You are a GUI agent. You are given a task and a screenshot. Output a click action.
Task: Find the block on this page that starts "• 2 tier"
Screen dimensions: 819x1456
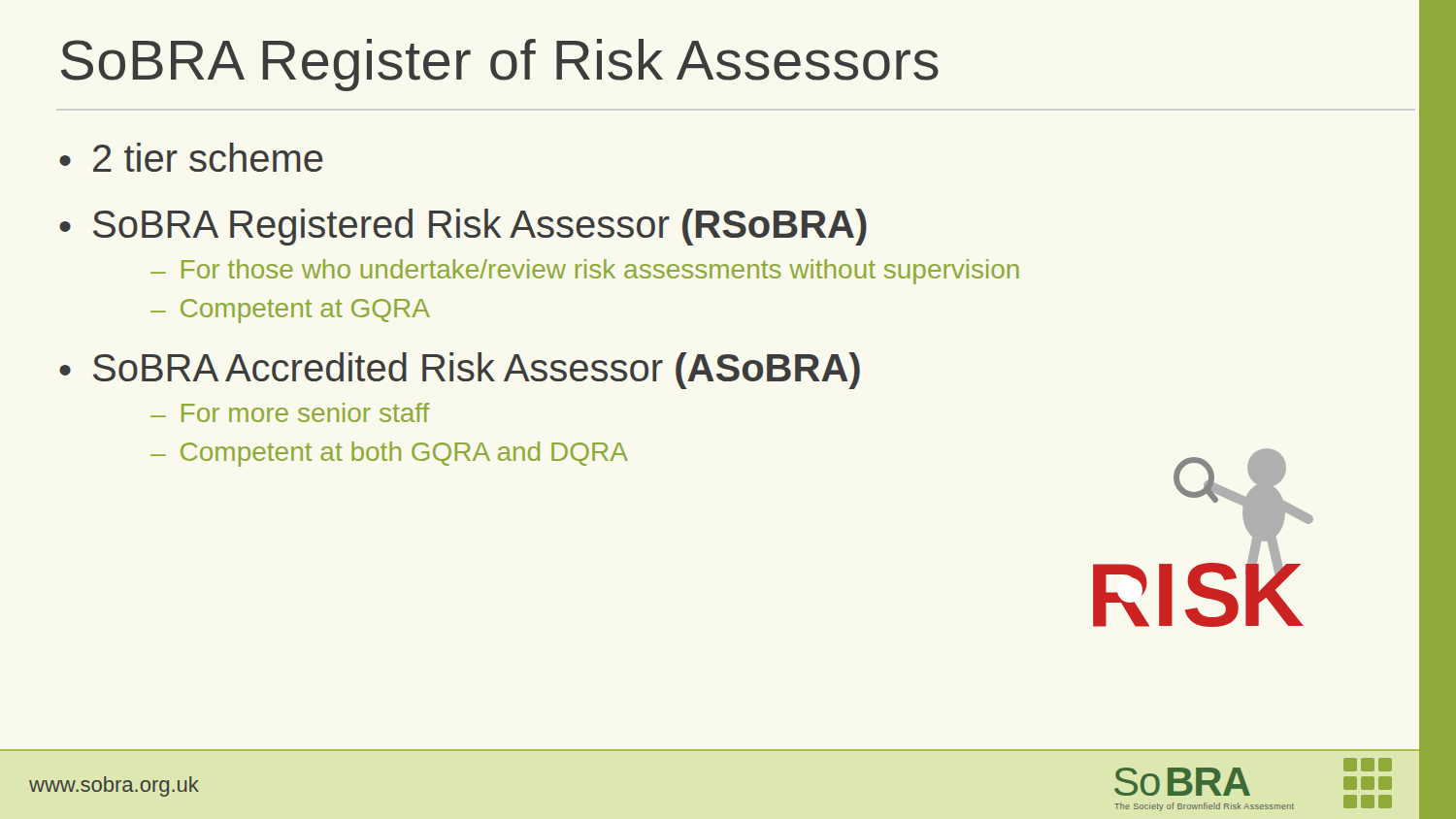click(191, 159)
